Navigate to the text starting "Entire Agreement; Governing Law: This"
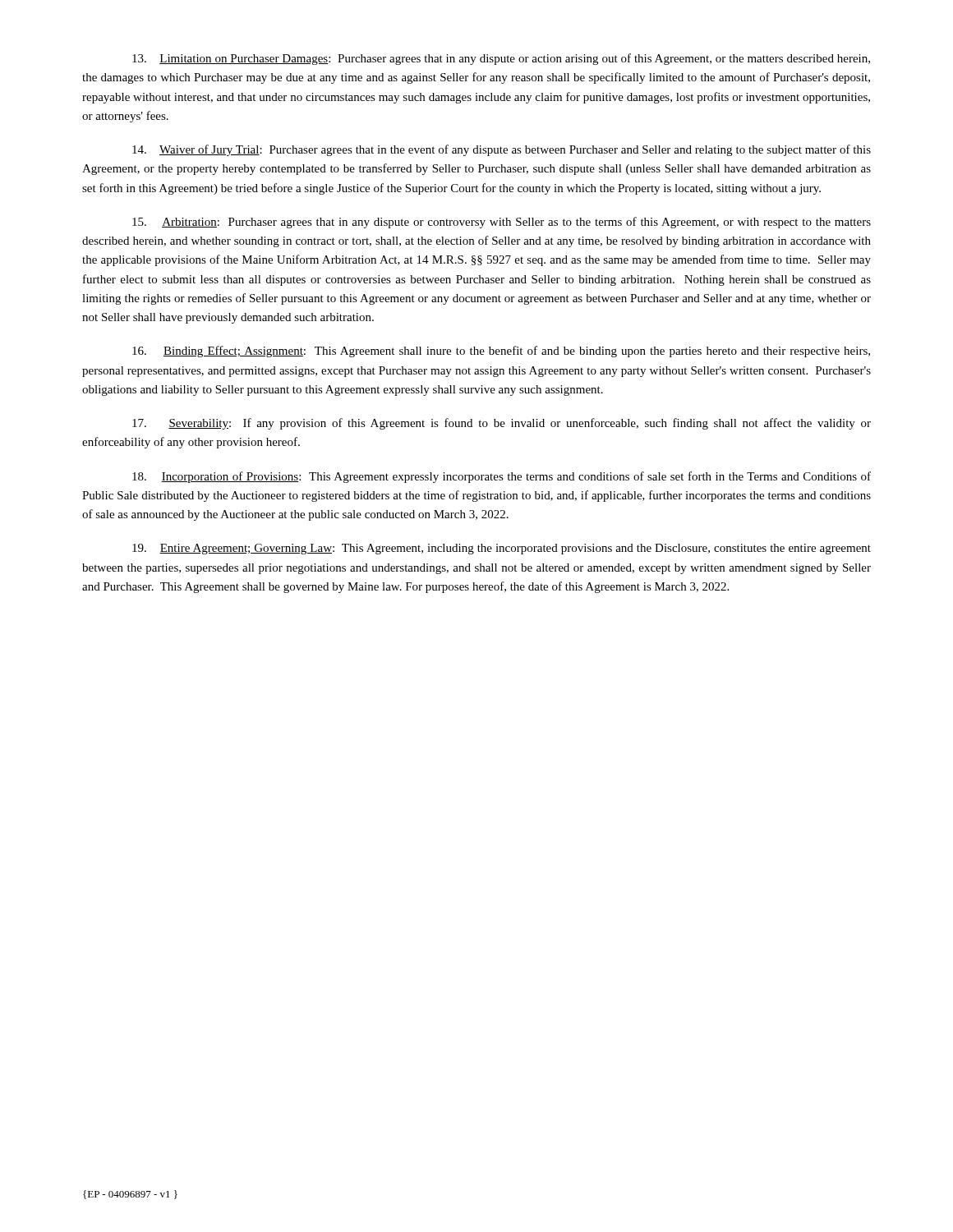This screenshot has height=1232, width=953. click(476, 567)
